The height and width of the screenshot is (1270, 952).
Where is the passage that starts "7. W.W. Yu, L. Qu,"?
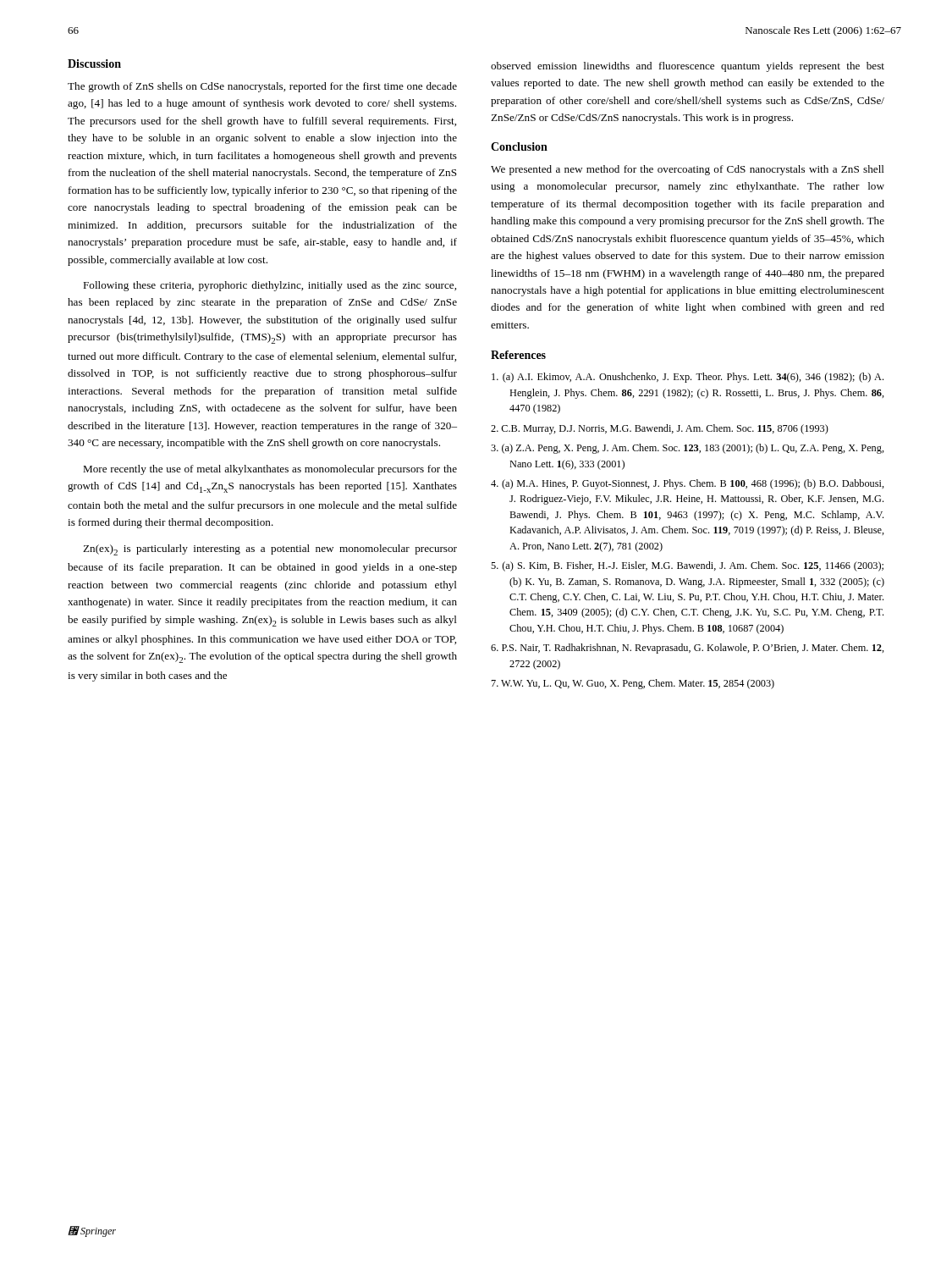tap(633, 683)
